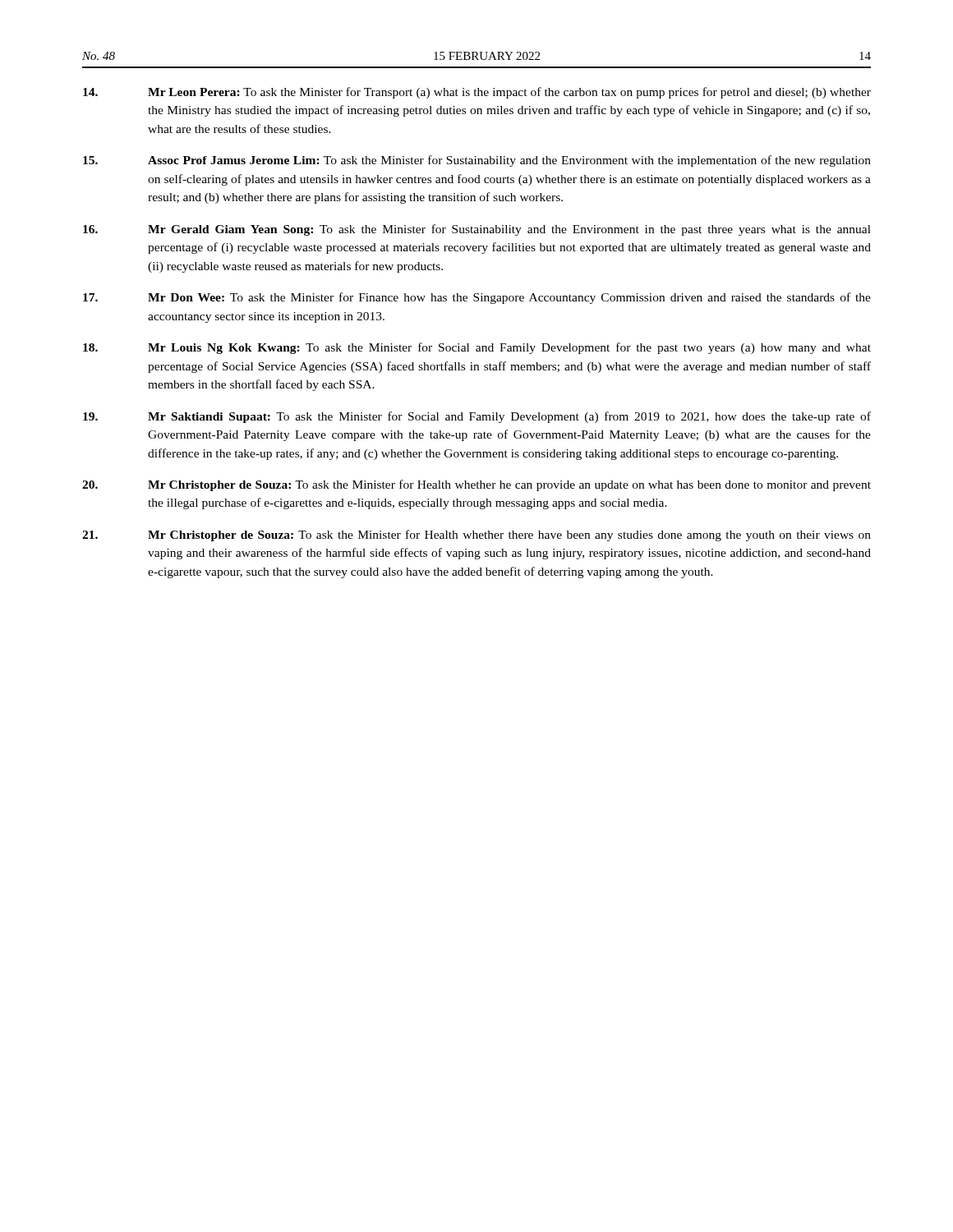Select the list item that says "16. Mr Gerald Giam"

pos(476,248)
